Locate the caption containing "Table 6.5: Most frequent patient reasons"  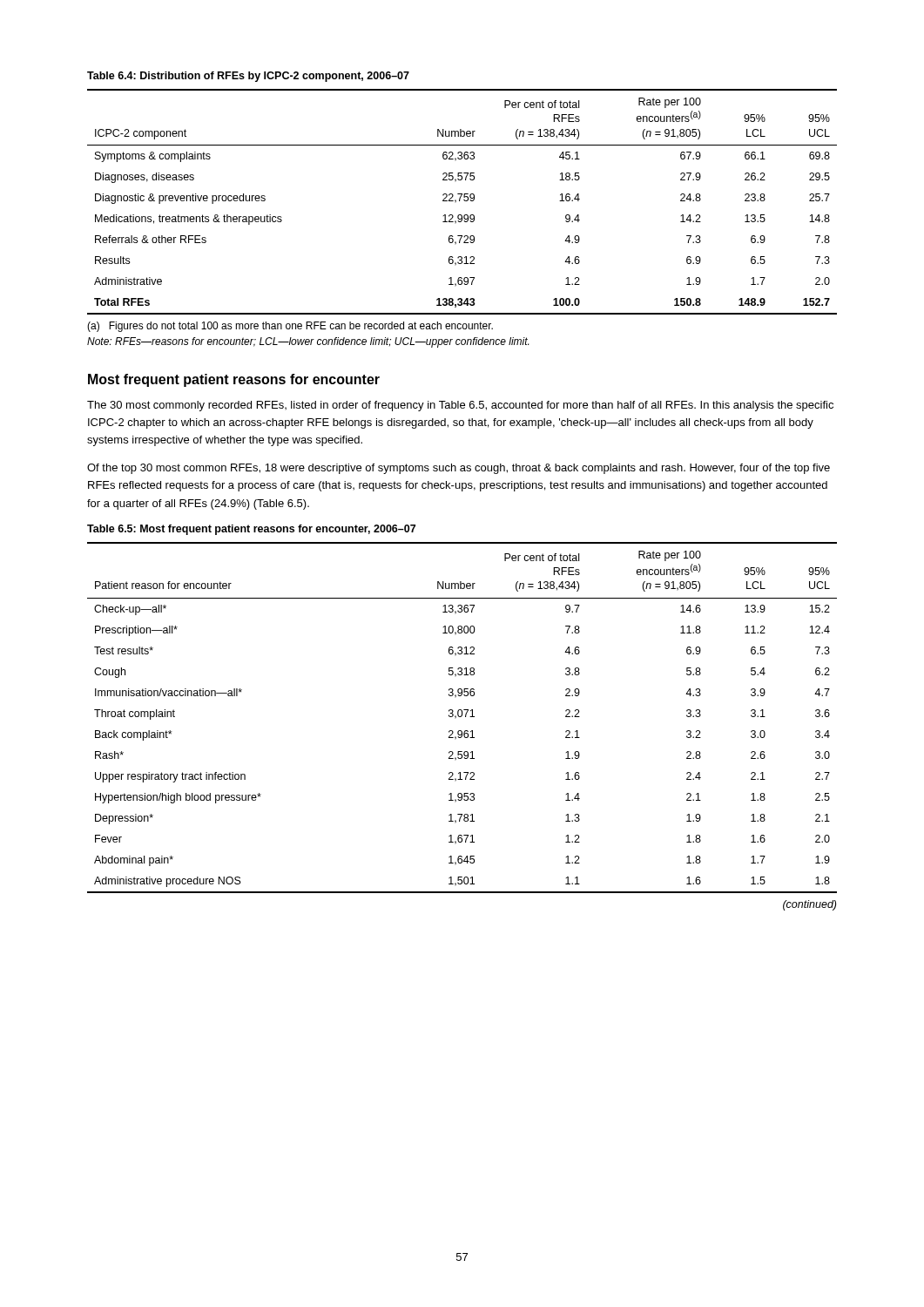[x=252, y=529]
